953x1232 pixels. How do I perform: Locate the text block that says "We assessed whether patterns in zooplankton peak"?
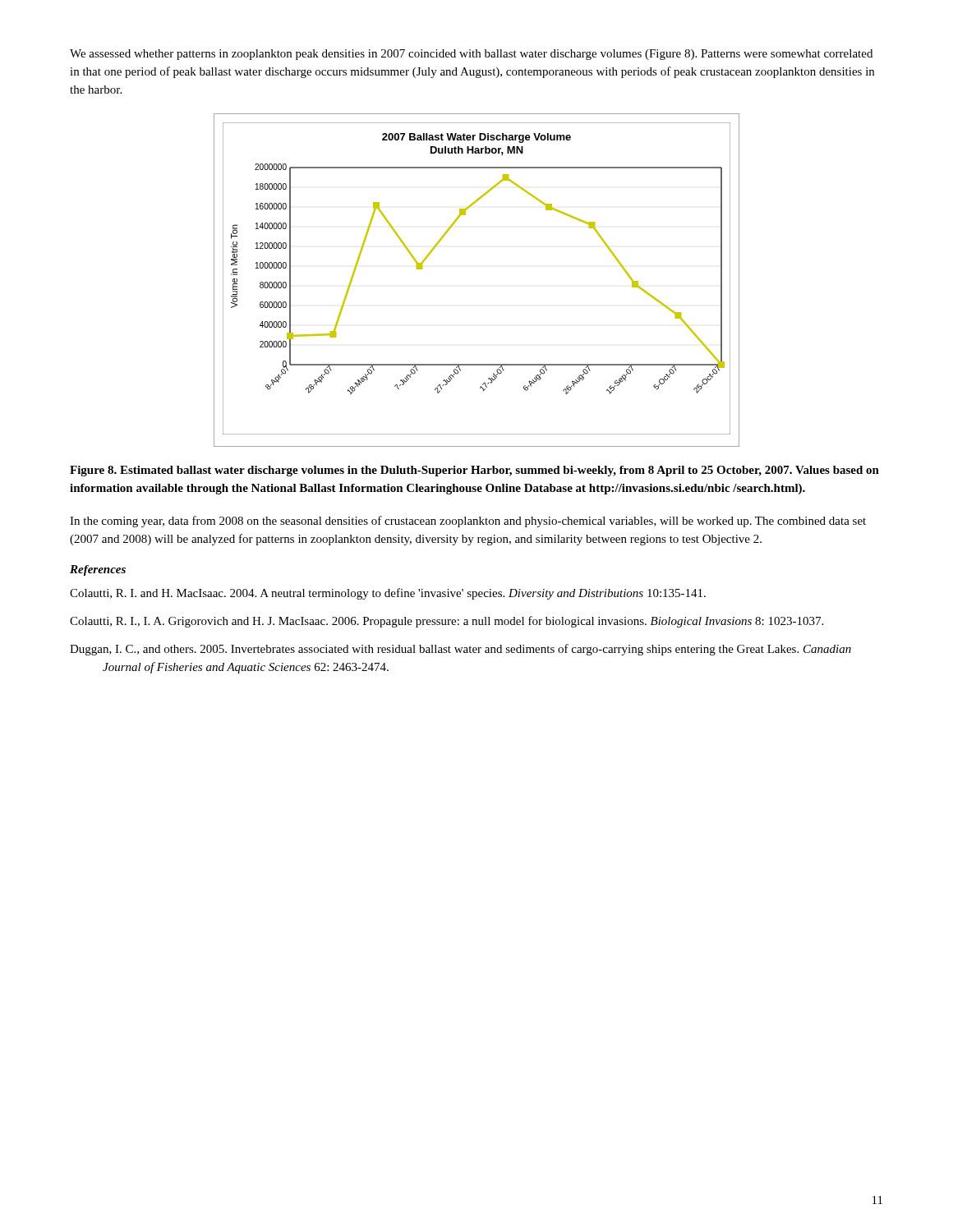(x=472, y=71)
